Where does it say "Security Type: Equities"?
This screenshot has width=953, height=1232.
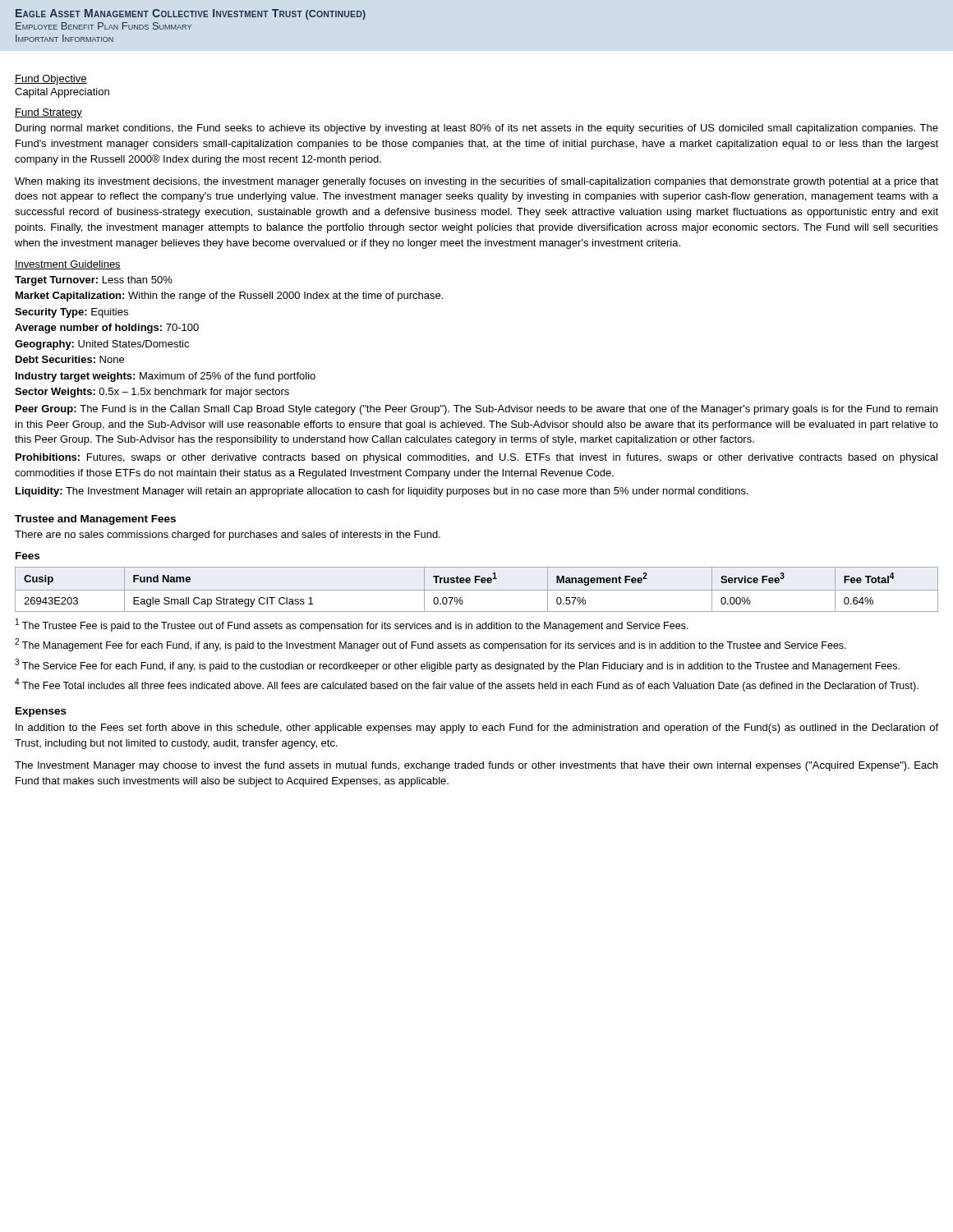(72, 311)
